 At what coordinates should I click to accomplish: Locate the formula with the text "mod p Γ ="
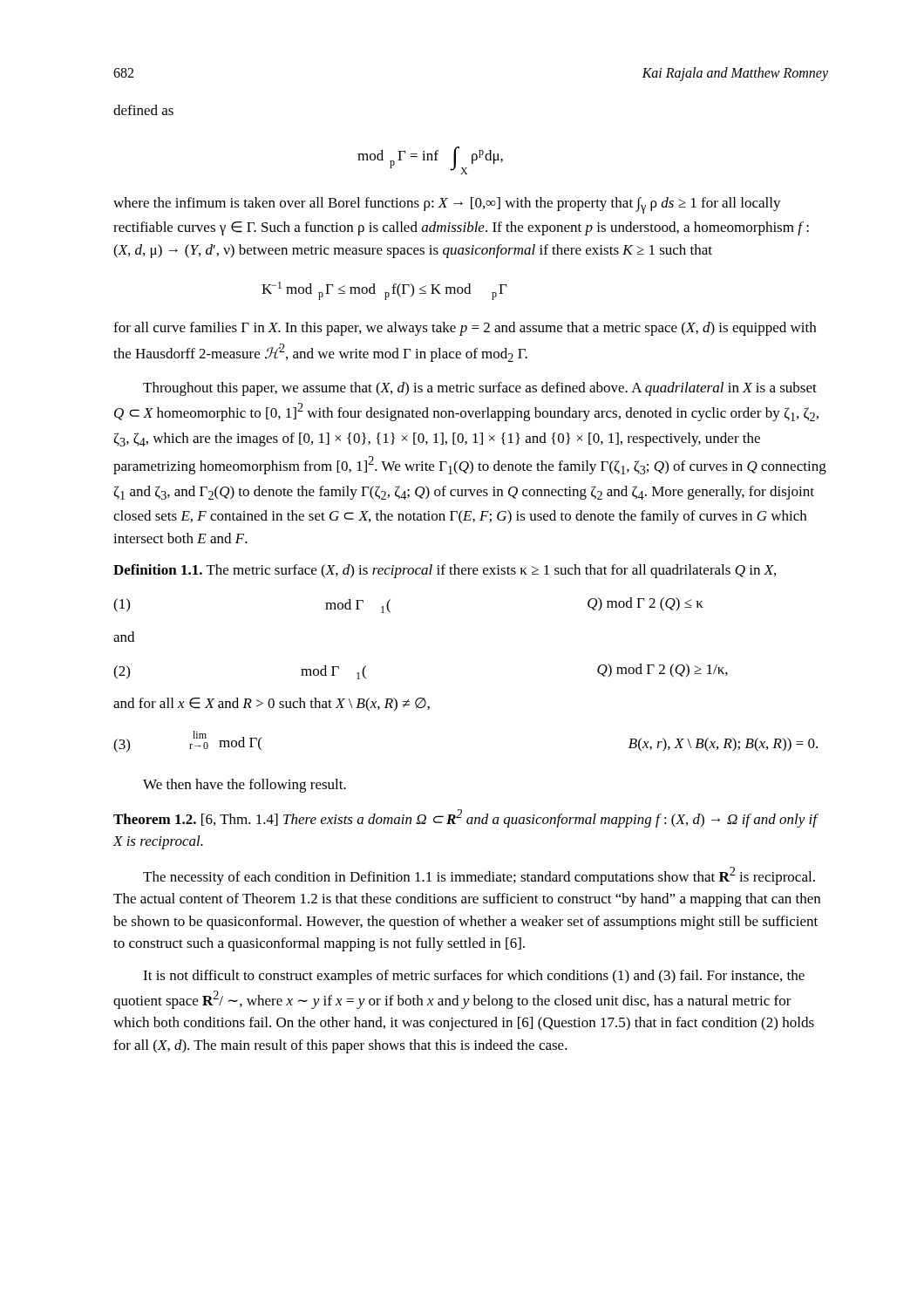coord(471,157)
